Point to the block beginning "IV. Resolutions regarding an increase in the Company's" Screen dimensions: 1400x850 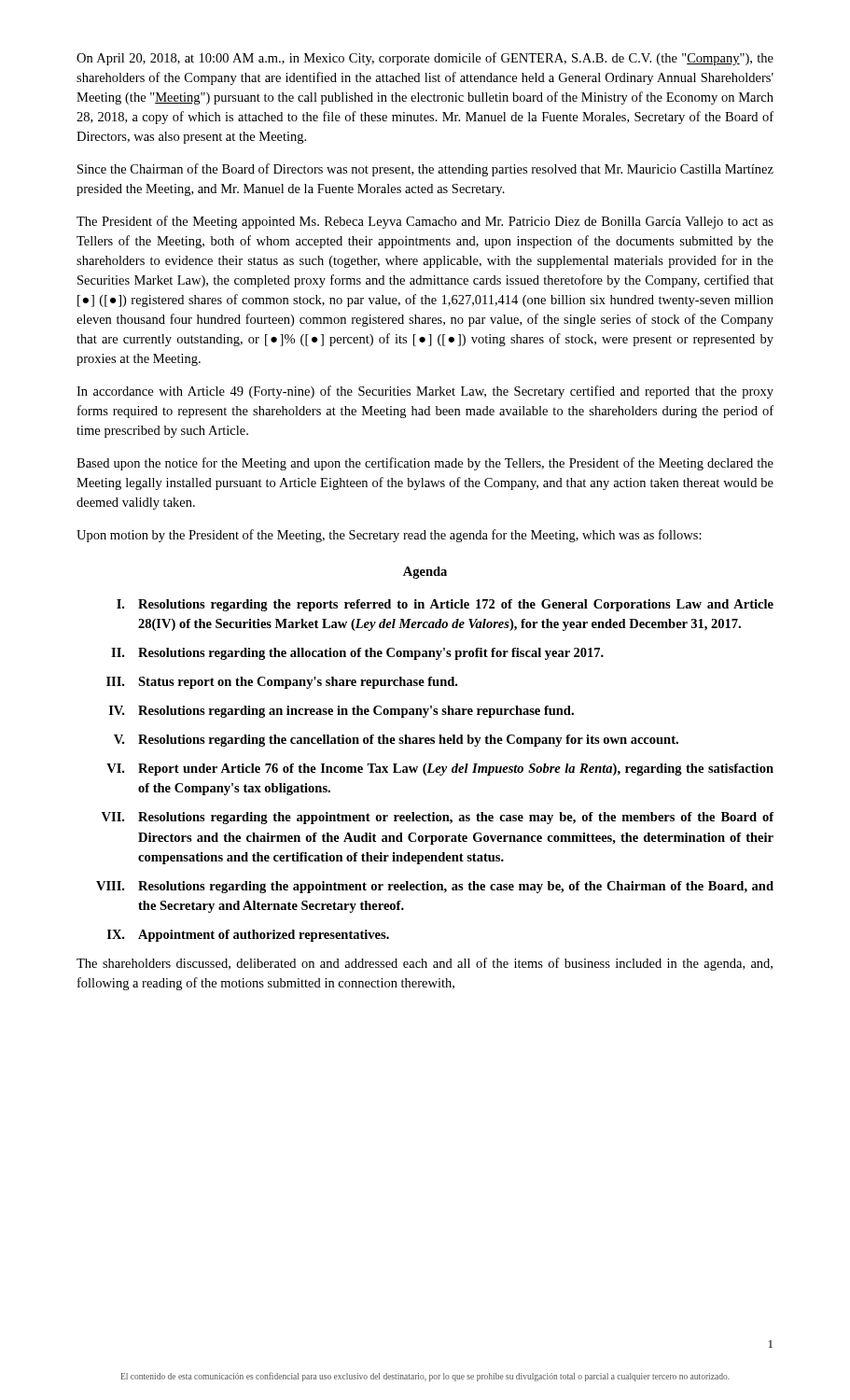pos(425,711)
